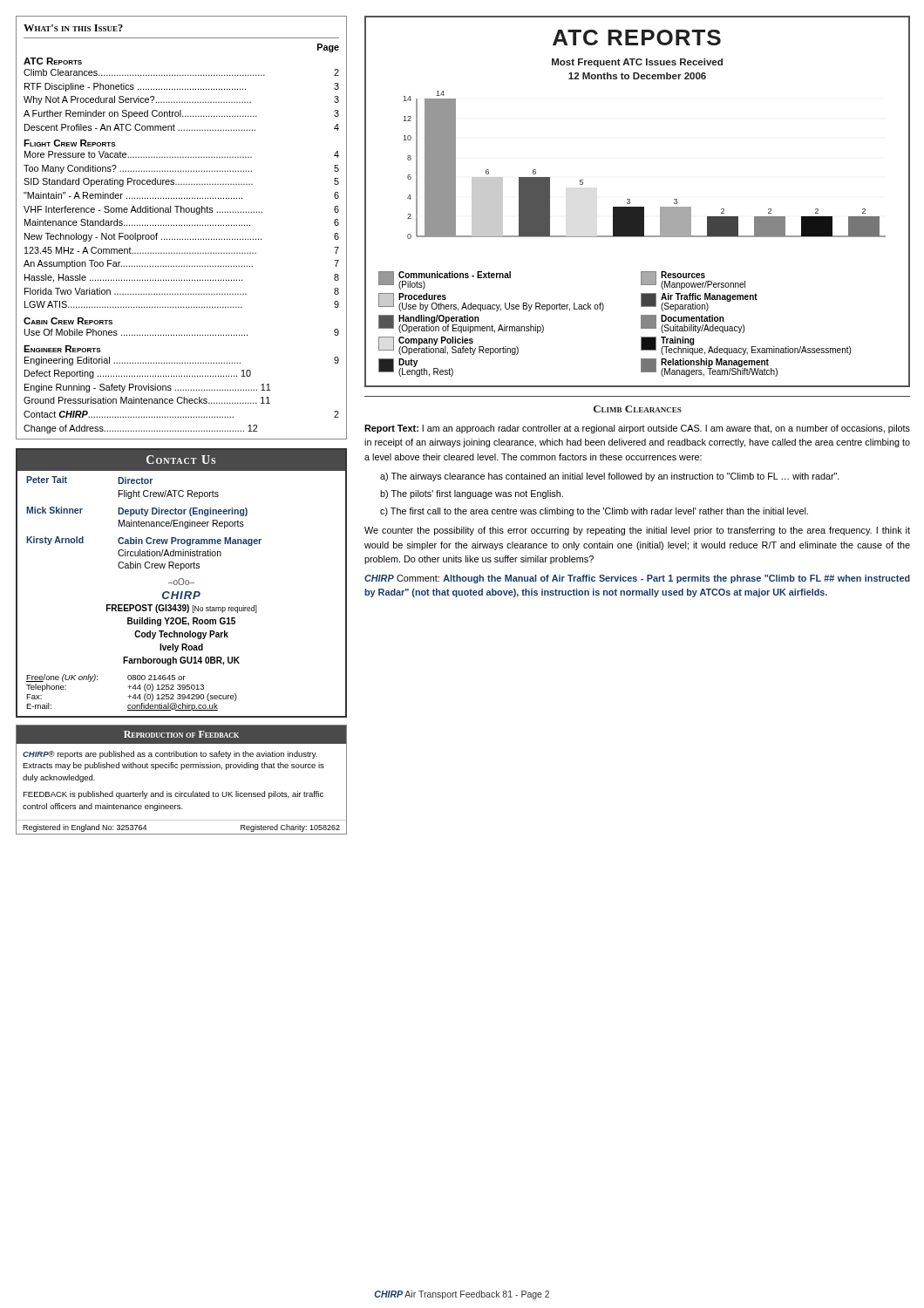Viewport: 924px width, 1308px height.
Task: Point to the block beginning "We counter the"
Action: pyautogui.click(x=637, y=545)
